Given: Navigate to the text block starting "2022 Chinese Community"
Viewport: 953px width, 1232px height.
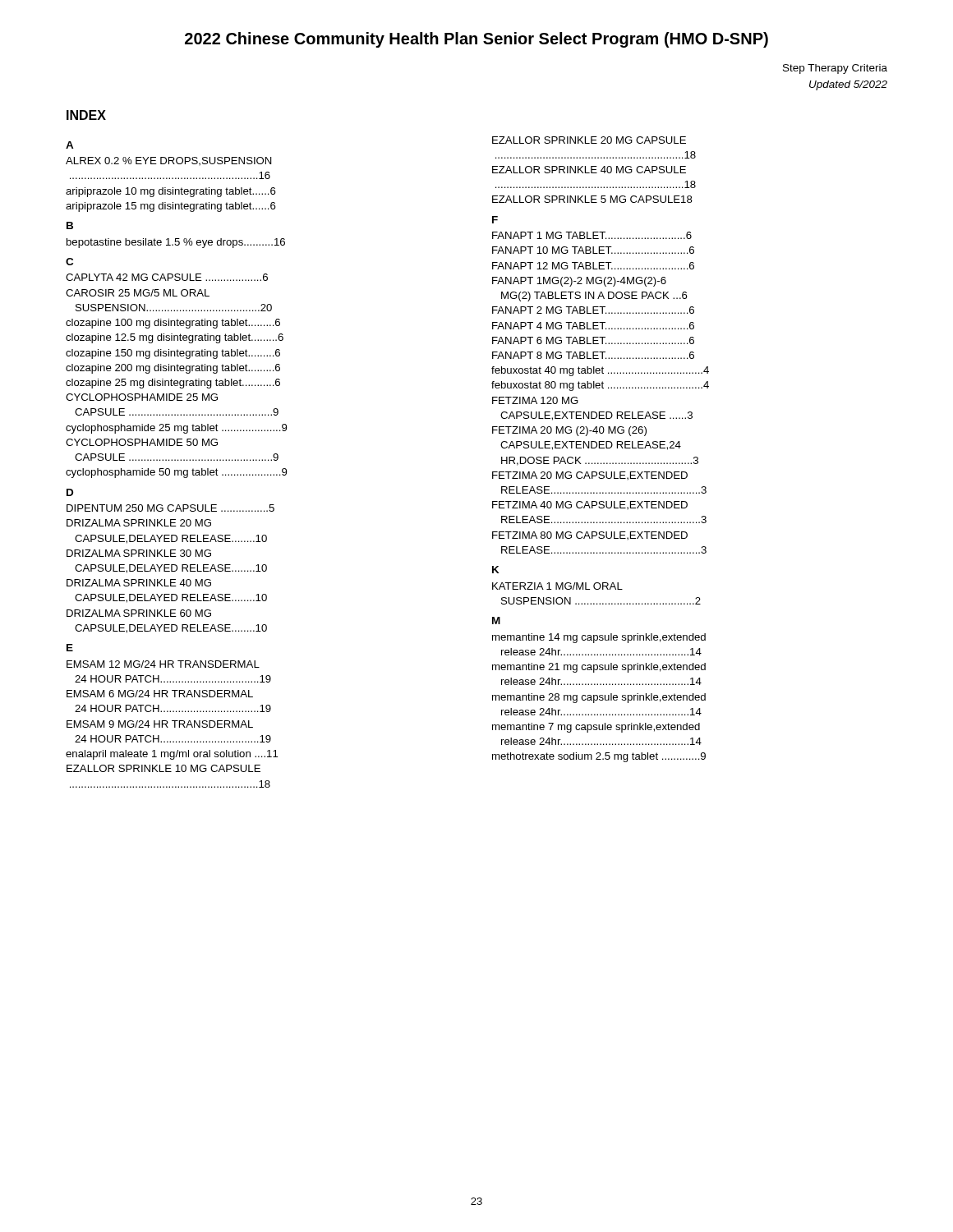Looking at the screenshot, I should tap(476, 39).
